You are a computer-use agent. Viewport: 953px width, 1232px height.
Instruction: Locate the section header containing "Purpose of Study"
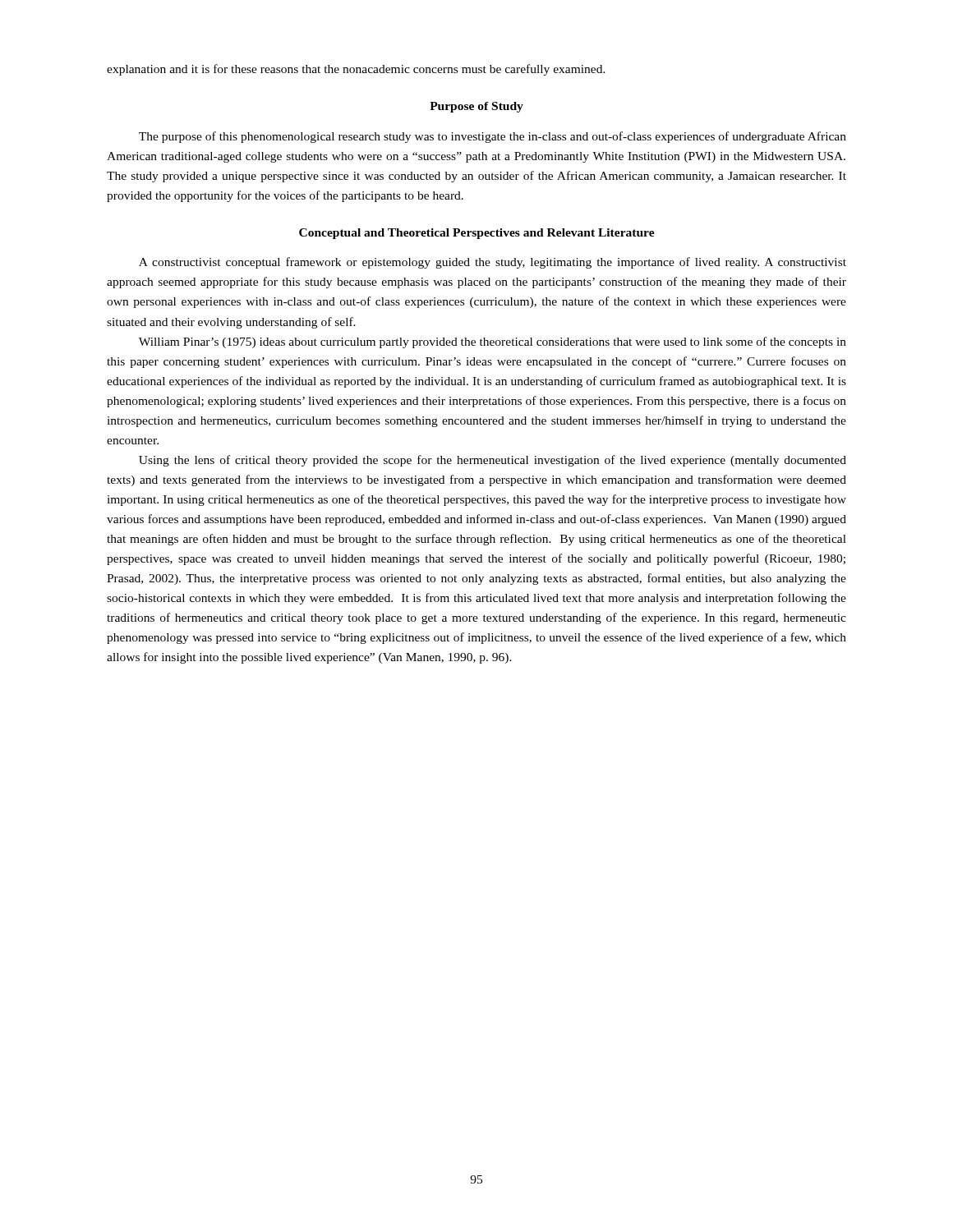tap(476, 106)
